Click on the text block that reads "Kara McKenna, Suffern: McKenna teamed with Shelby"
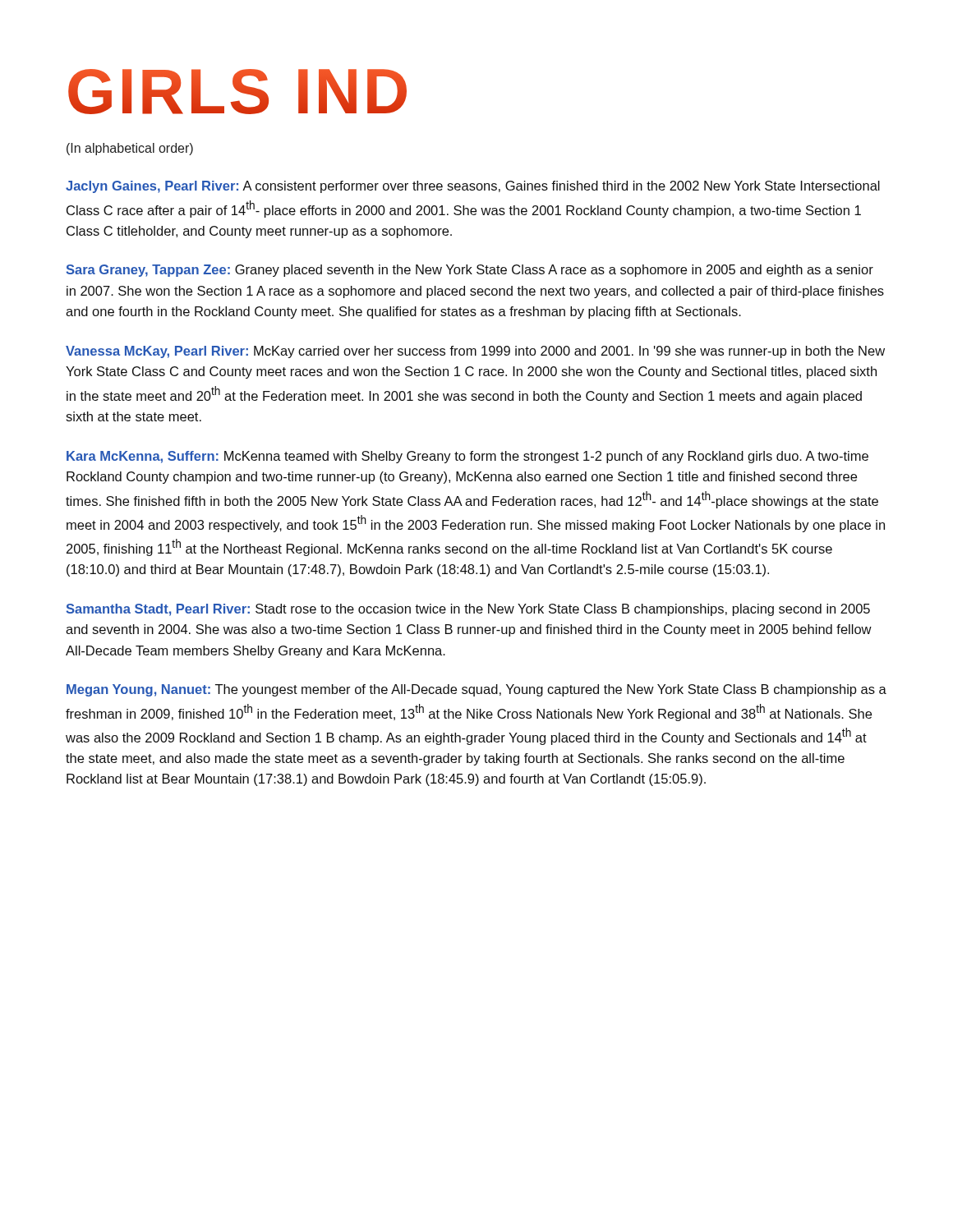The image size is (953, 1232). tap(476, 512)
